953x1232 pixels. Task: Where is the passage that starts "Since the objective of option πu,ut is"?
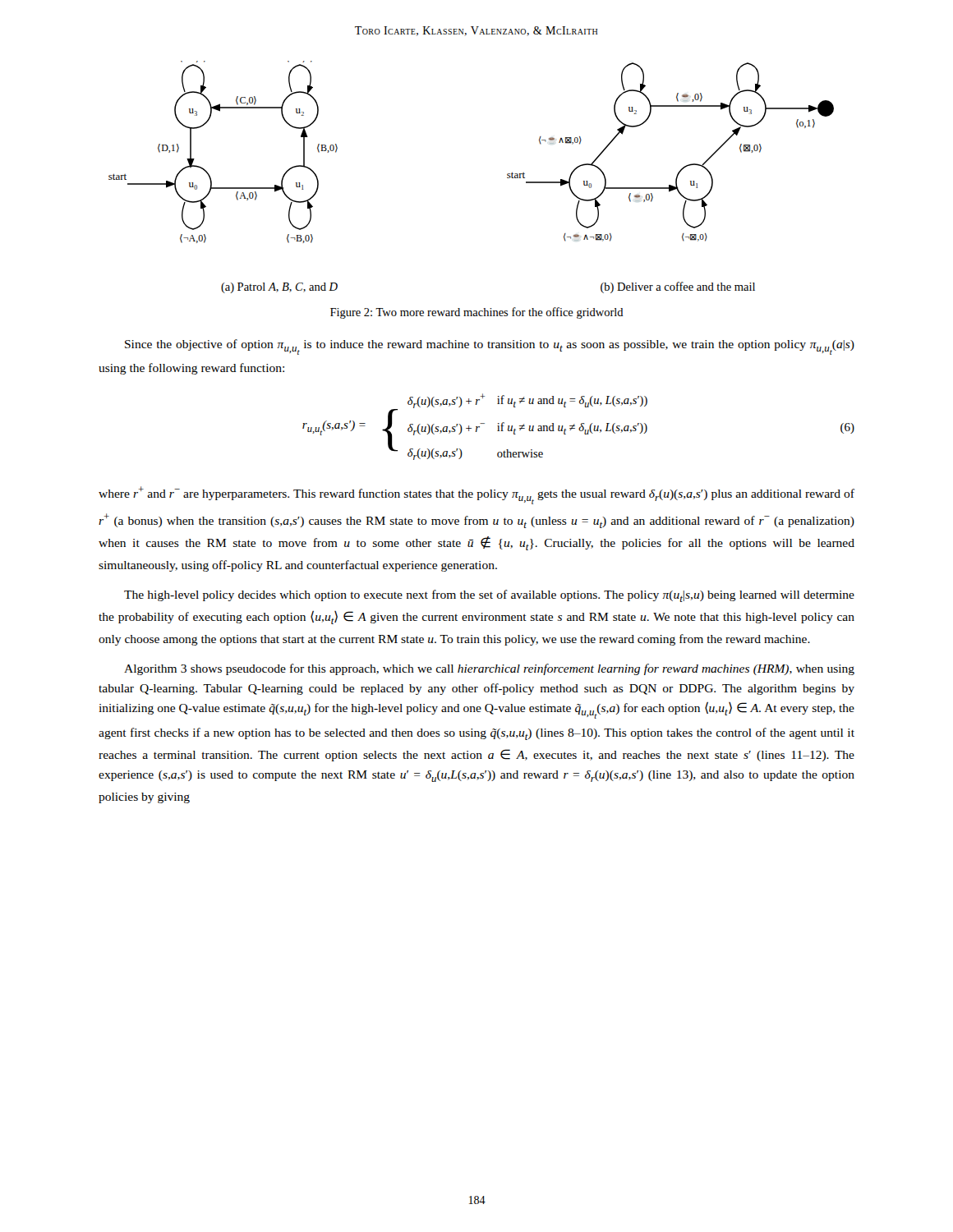pos(476,356)
